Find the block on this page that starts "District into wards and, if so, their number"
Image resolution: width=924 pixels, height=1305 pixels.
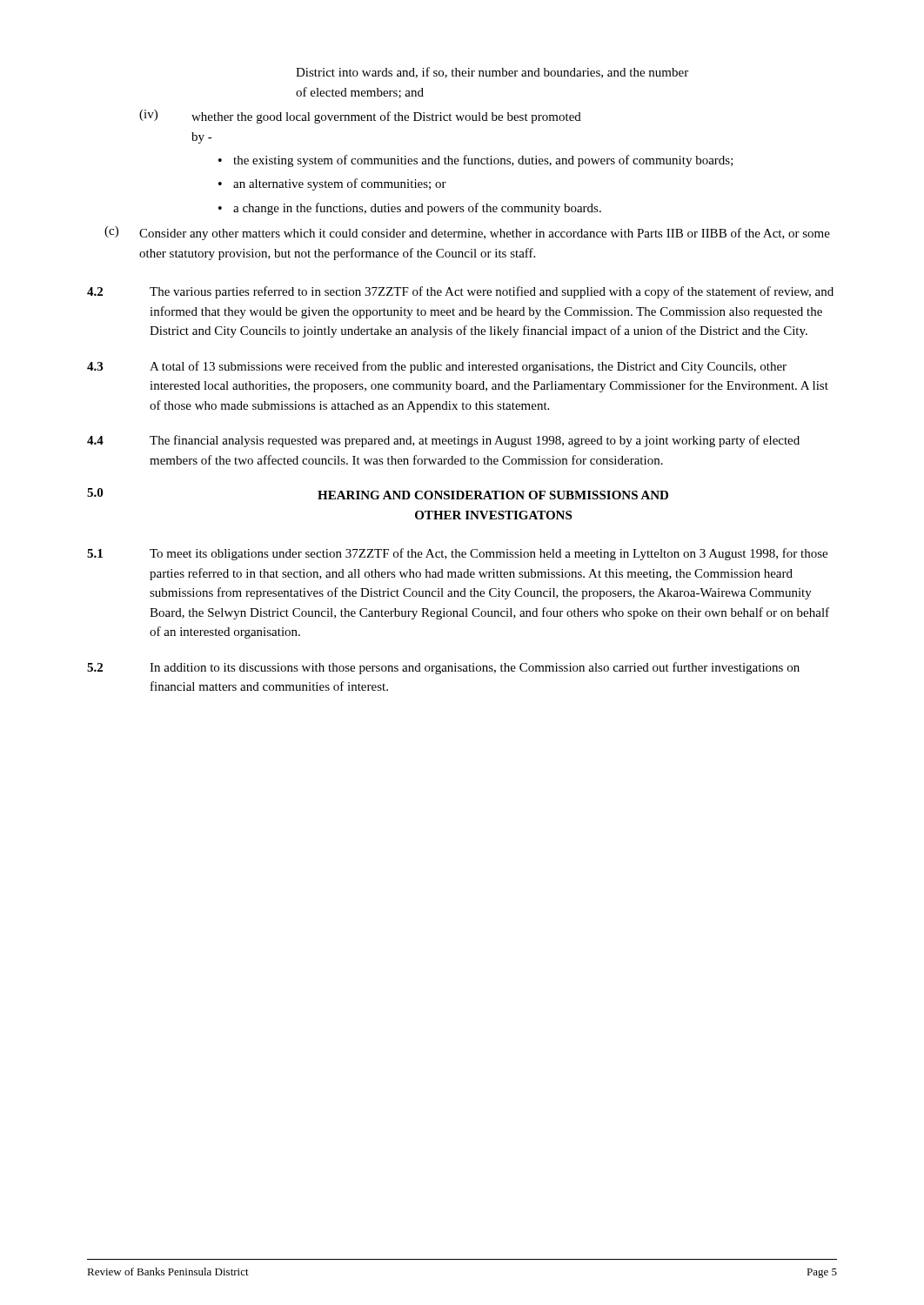click(x=492, y=82)
